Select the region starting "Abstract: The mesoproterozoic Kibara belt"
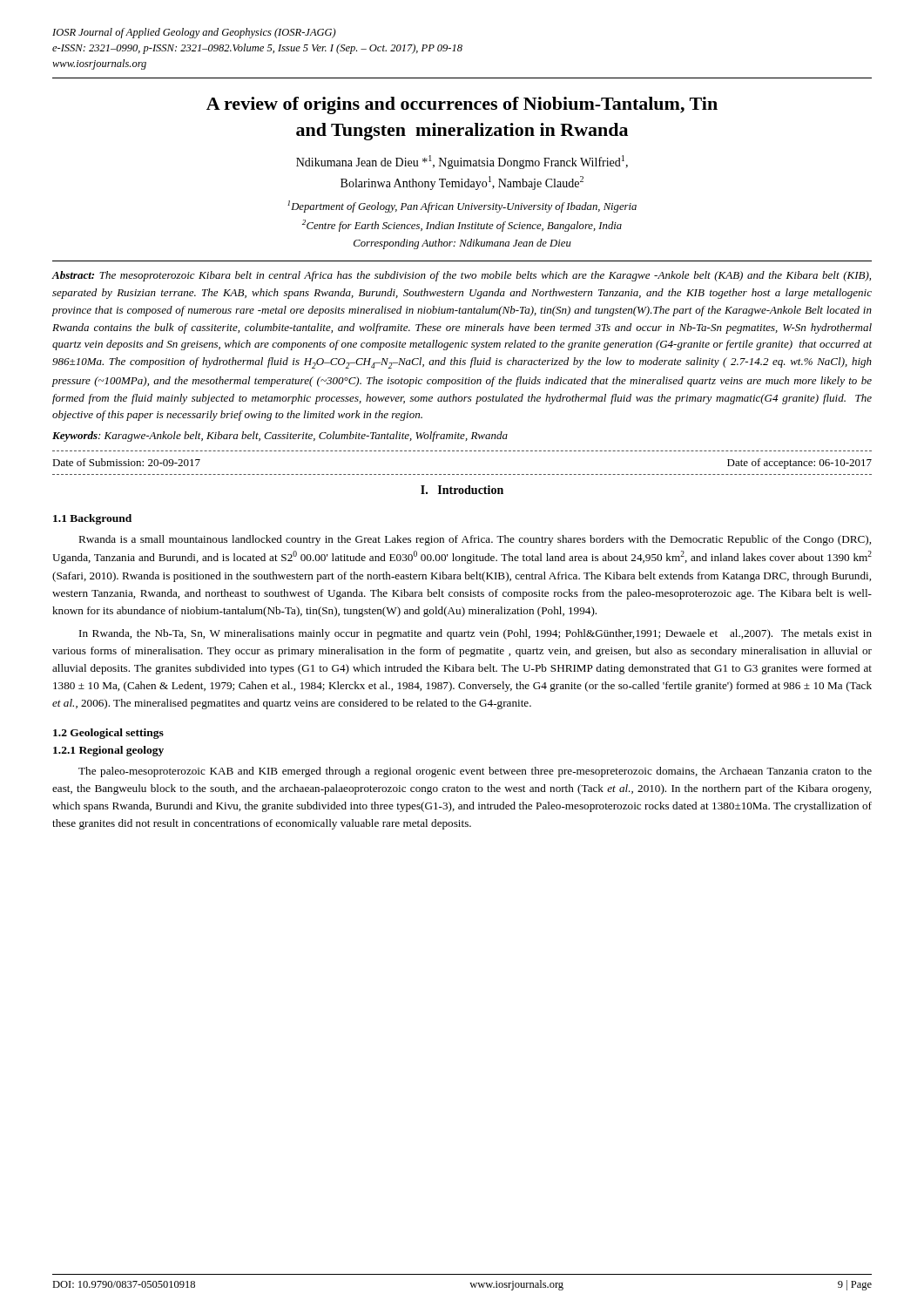This screenshot has width=924, height=1307. [x=462, y=345]
